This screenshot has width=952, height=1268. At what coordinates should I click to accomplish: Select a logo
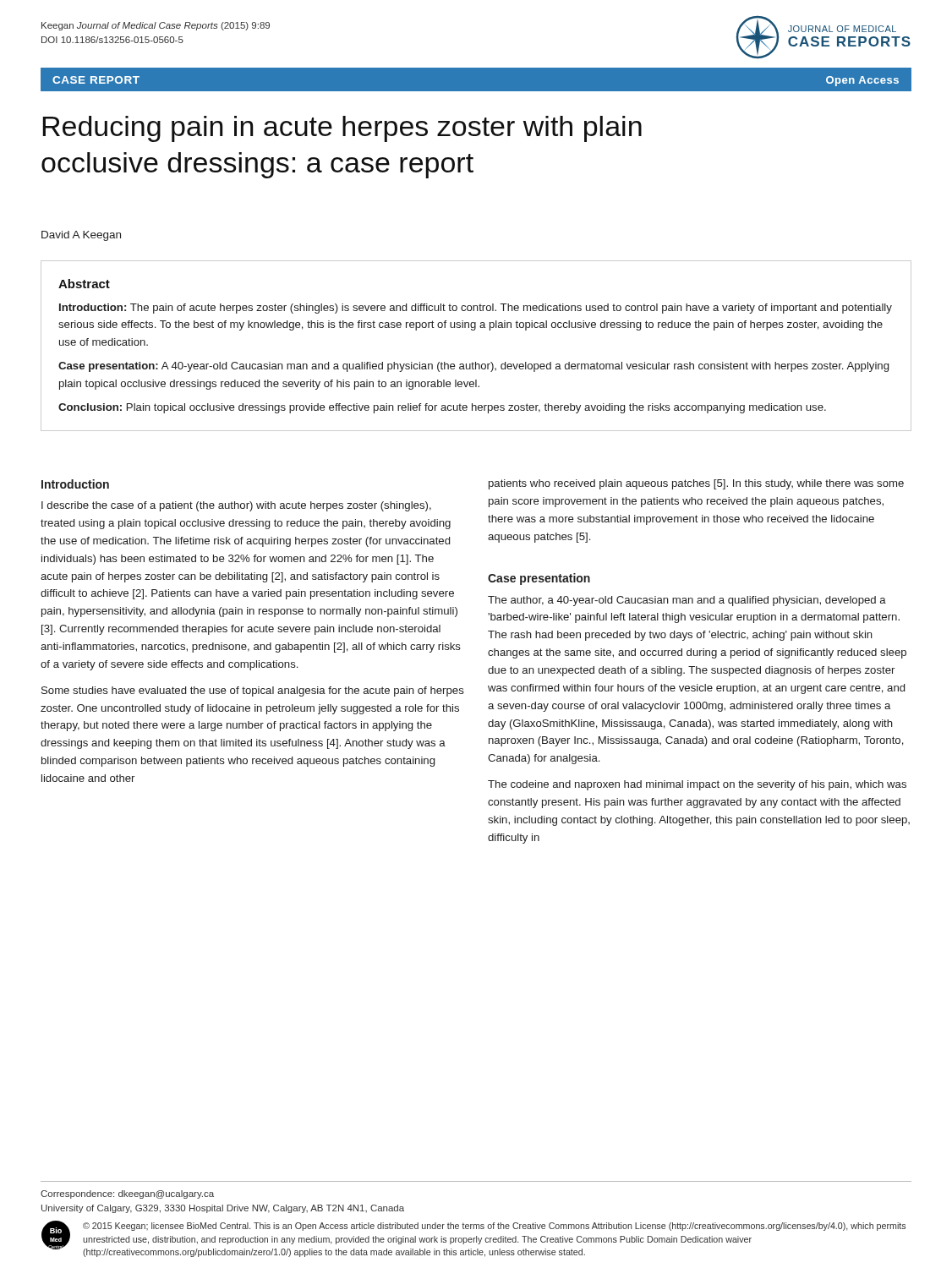click(823, 37)
